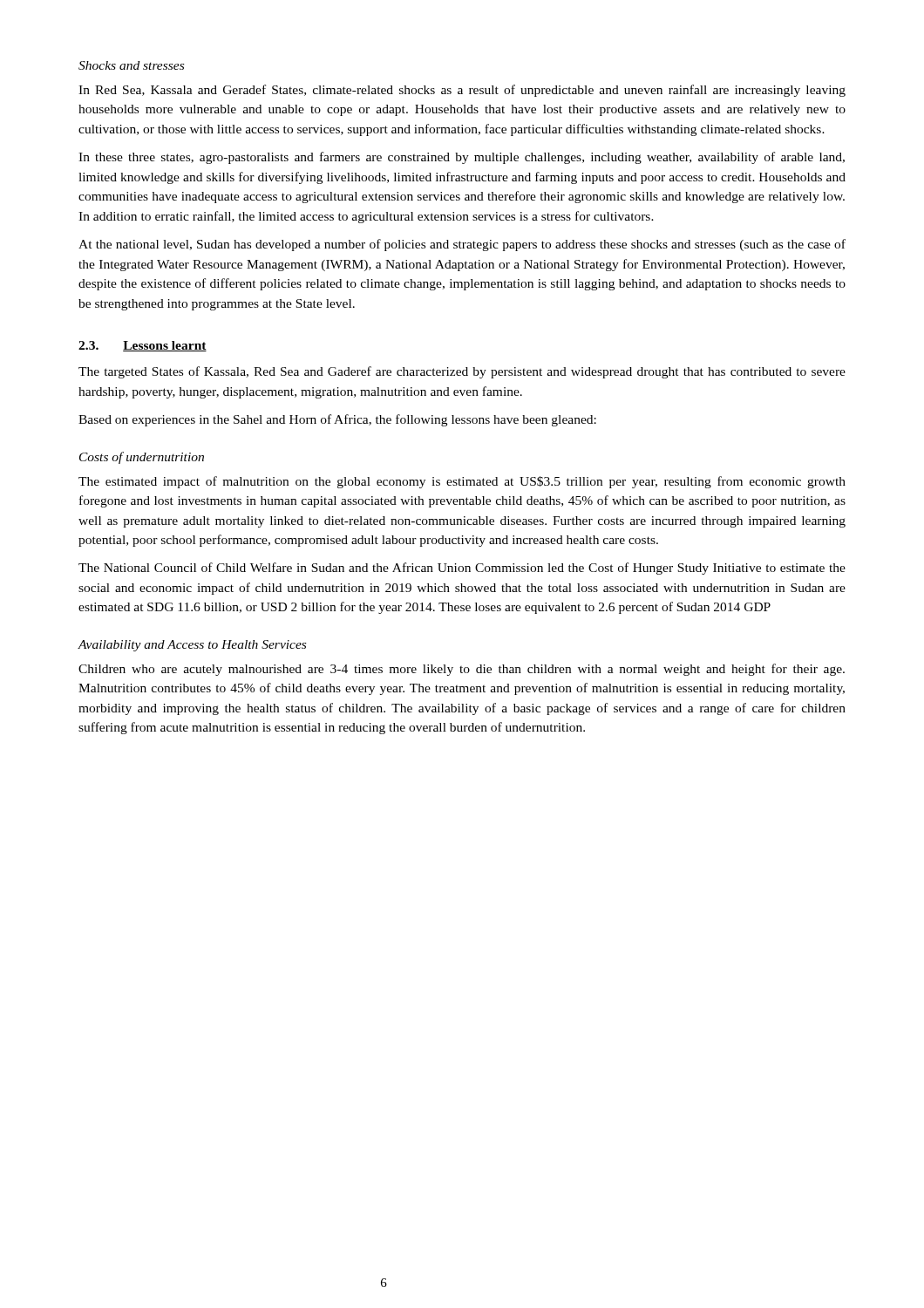Select the text block with the text "The targeted States of Kassala, Red"
The height and width of the screenshot is (1308, 924).
(462, 382)
